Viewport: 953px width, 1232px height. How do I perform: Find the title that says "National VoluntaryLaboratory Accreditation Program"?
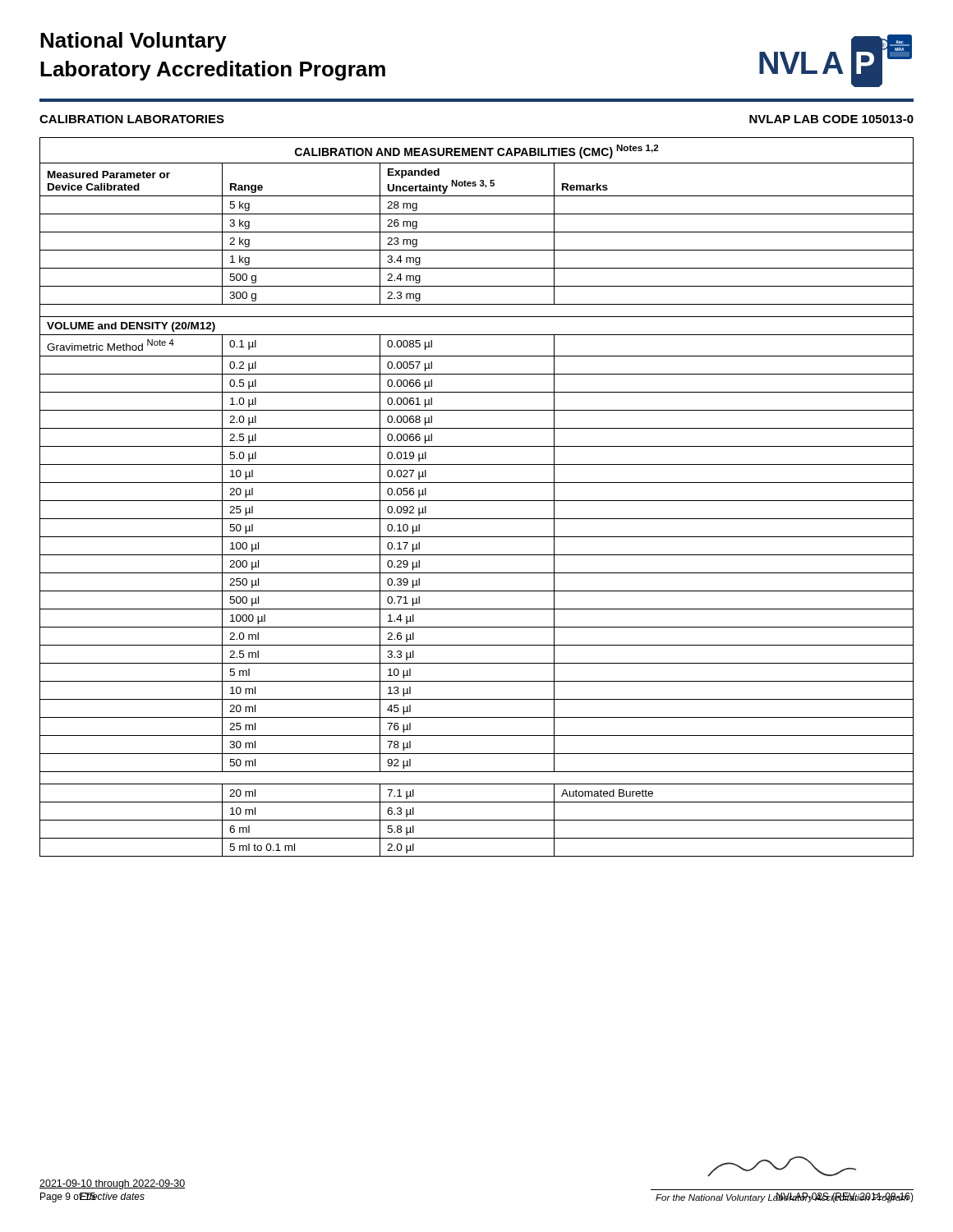[x=213, y=55]
